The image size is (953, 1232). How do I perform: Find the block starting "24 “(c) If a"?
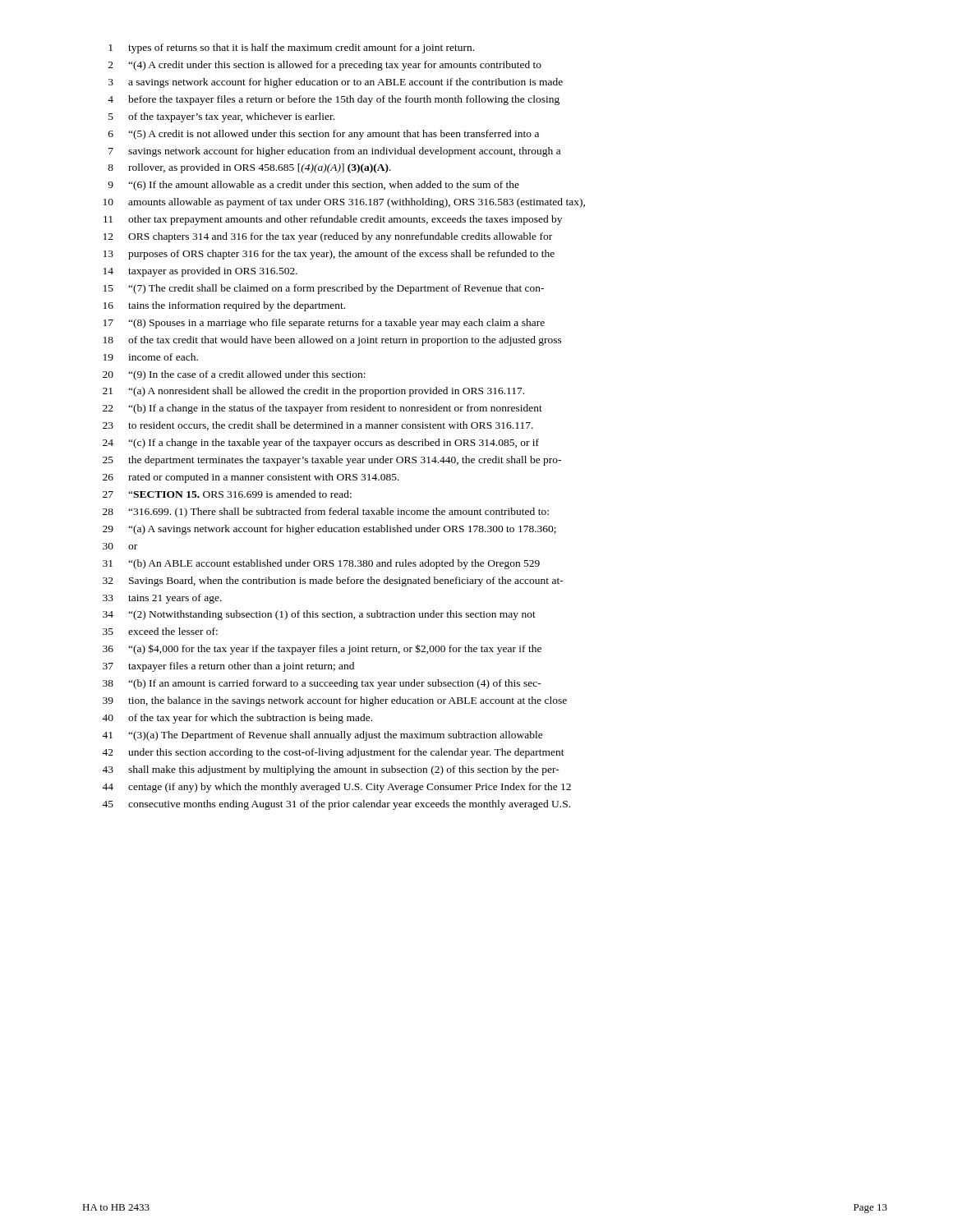[485, 443]
